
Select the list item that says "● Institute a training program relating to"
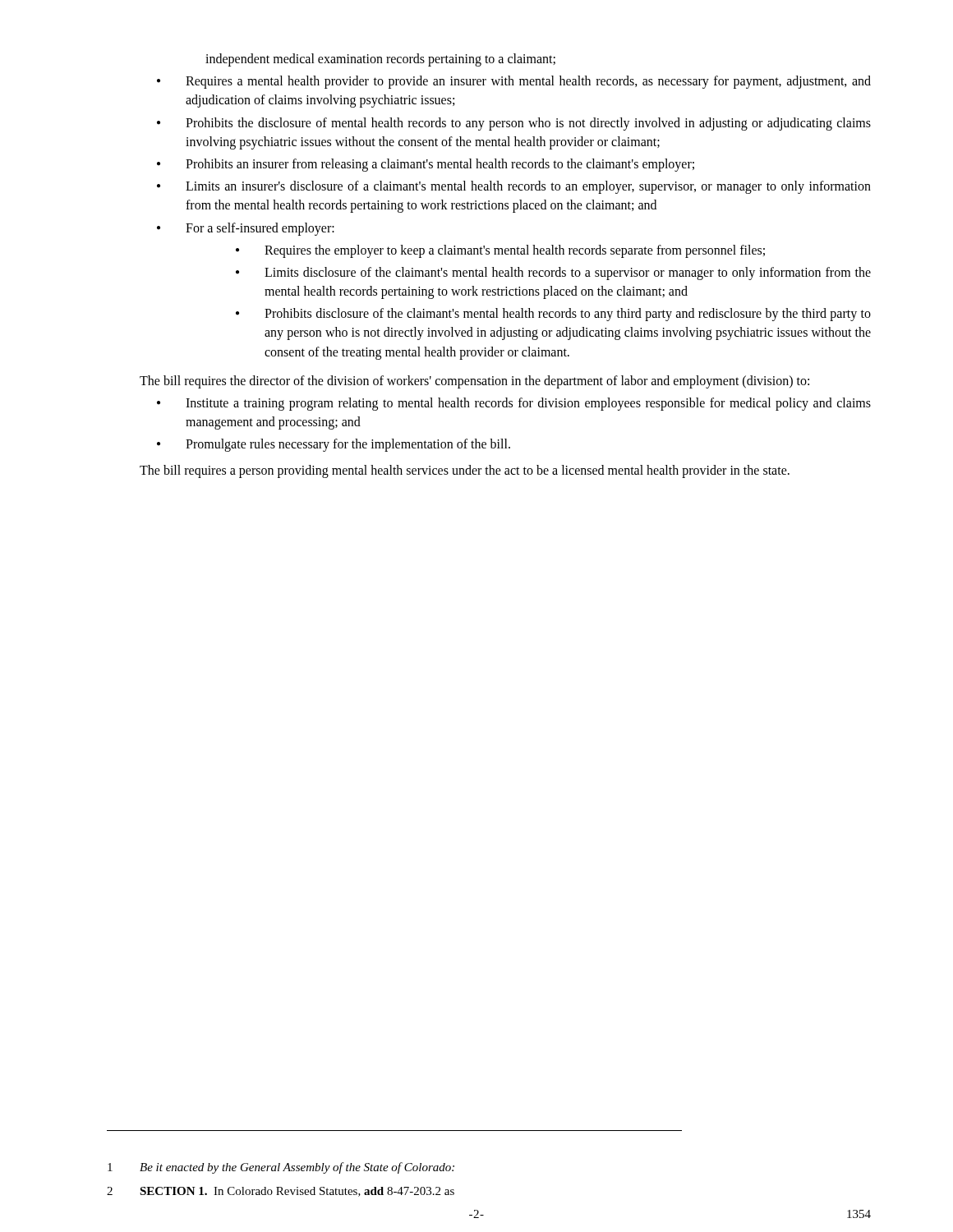513,412
